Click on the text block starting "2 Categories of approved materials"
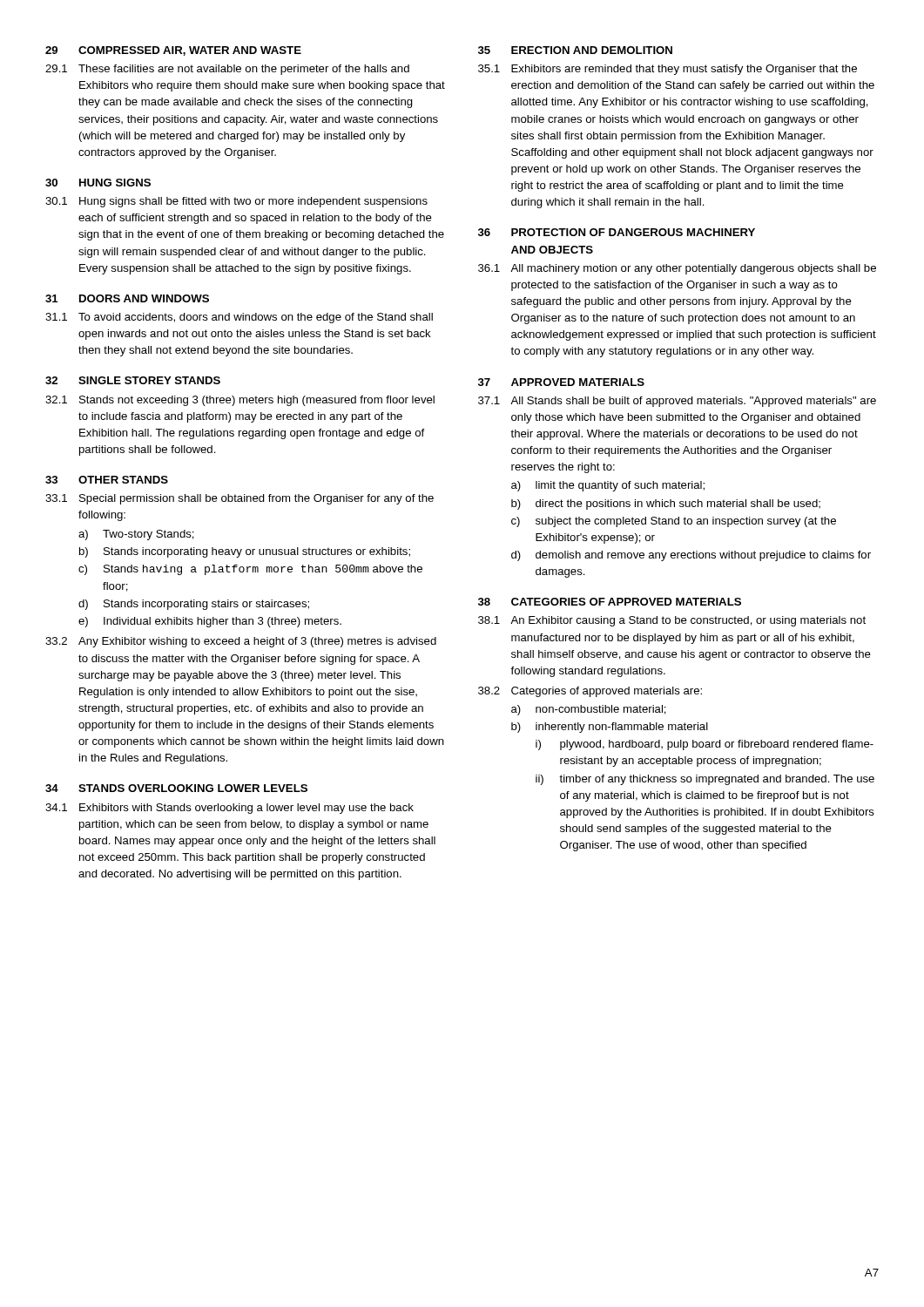The image size is (924, 1307). click(678, 690)
